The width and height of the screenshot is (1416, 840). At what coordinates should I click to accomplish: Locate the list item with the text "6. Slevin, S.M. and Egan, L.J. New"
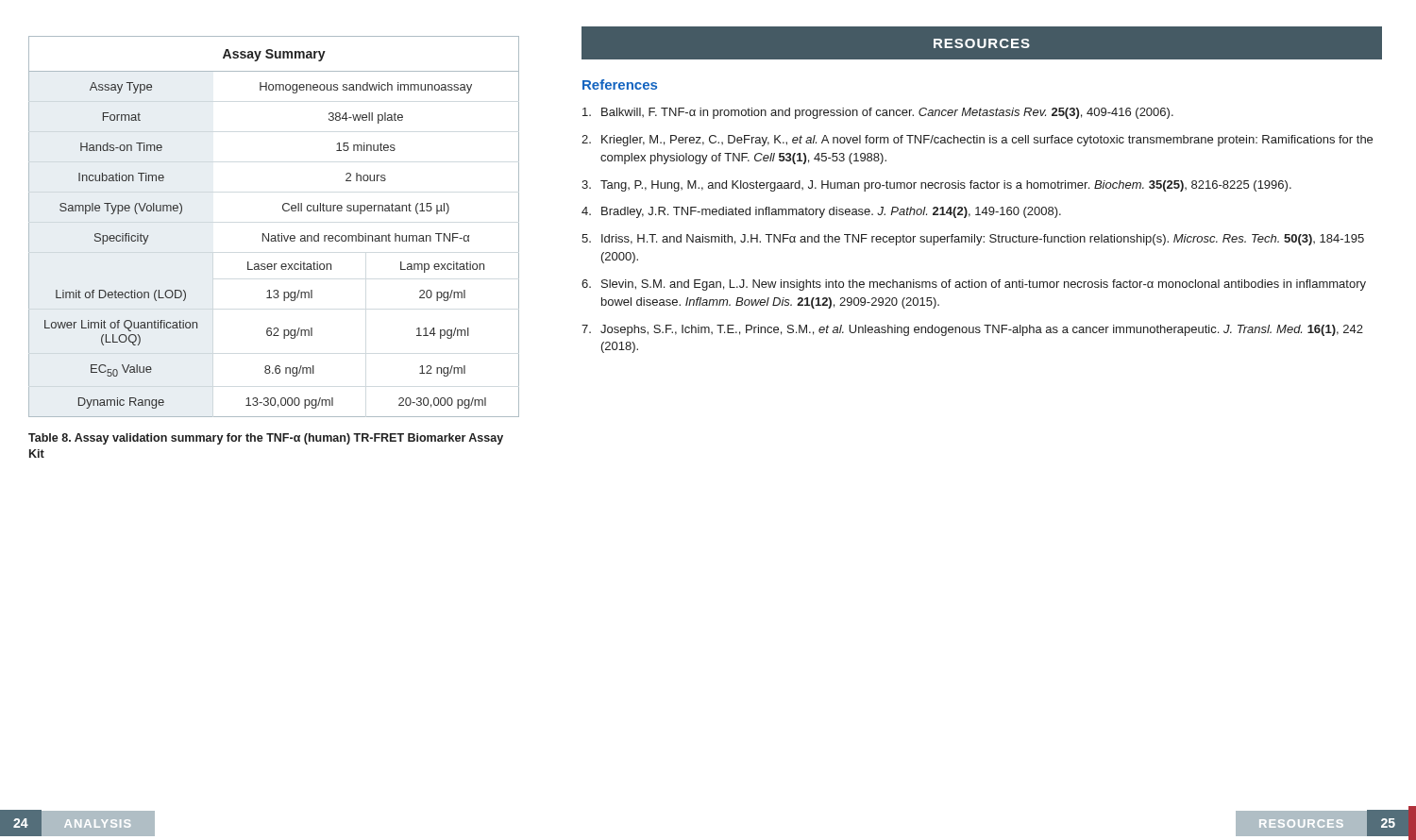click(974, 292)
